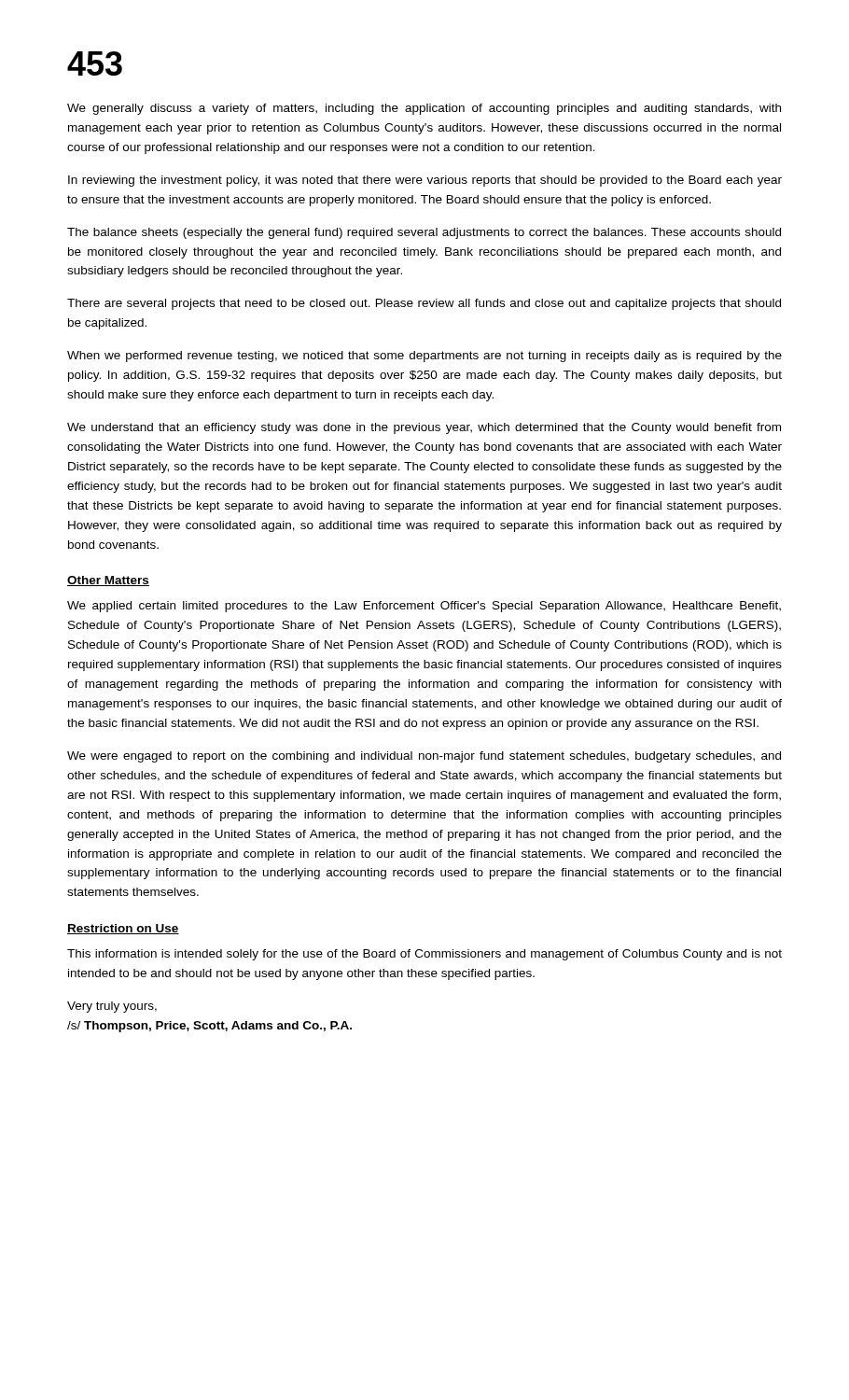
Task: Find the region starting "There are several projects that"
Action: point(424,313)
